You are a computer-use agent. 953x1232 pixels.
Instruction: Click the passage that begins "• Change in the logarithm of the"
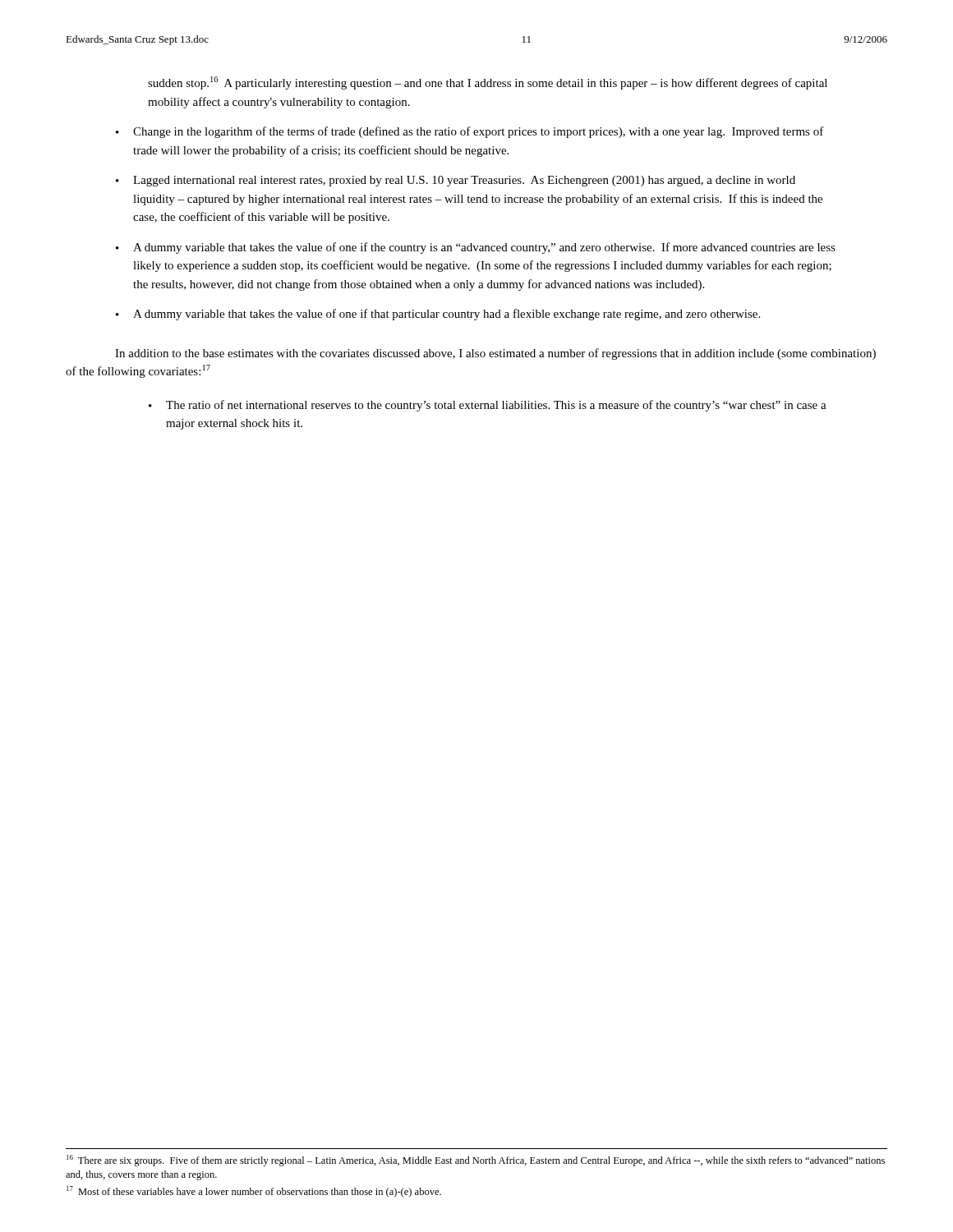[476, 141]
